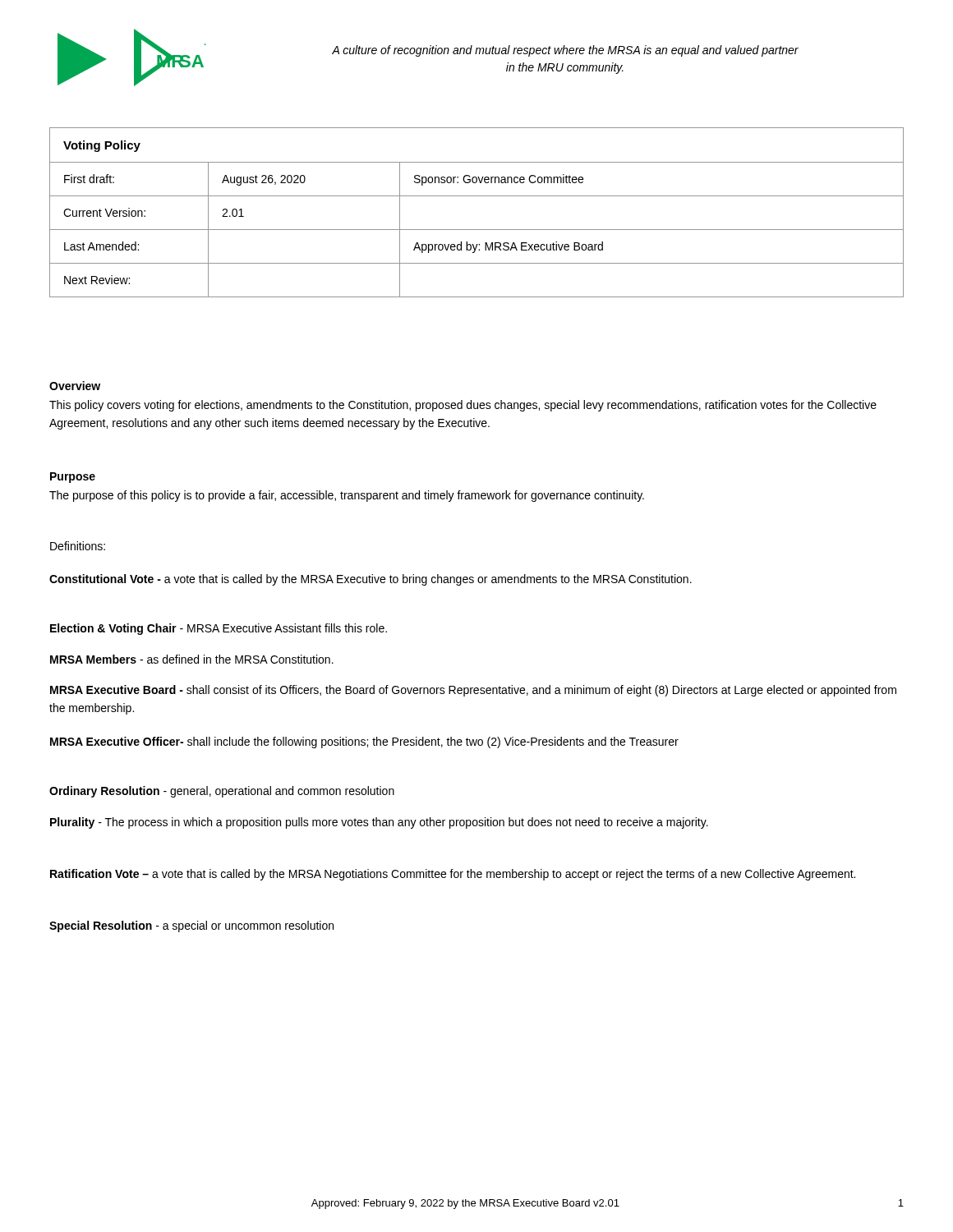The width and height of the screenshot is (953, 1232).
Task: Click the passage that begins "Plurality - The process in which a"
Action: [379, 822]
